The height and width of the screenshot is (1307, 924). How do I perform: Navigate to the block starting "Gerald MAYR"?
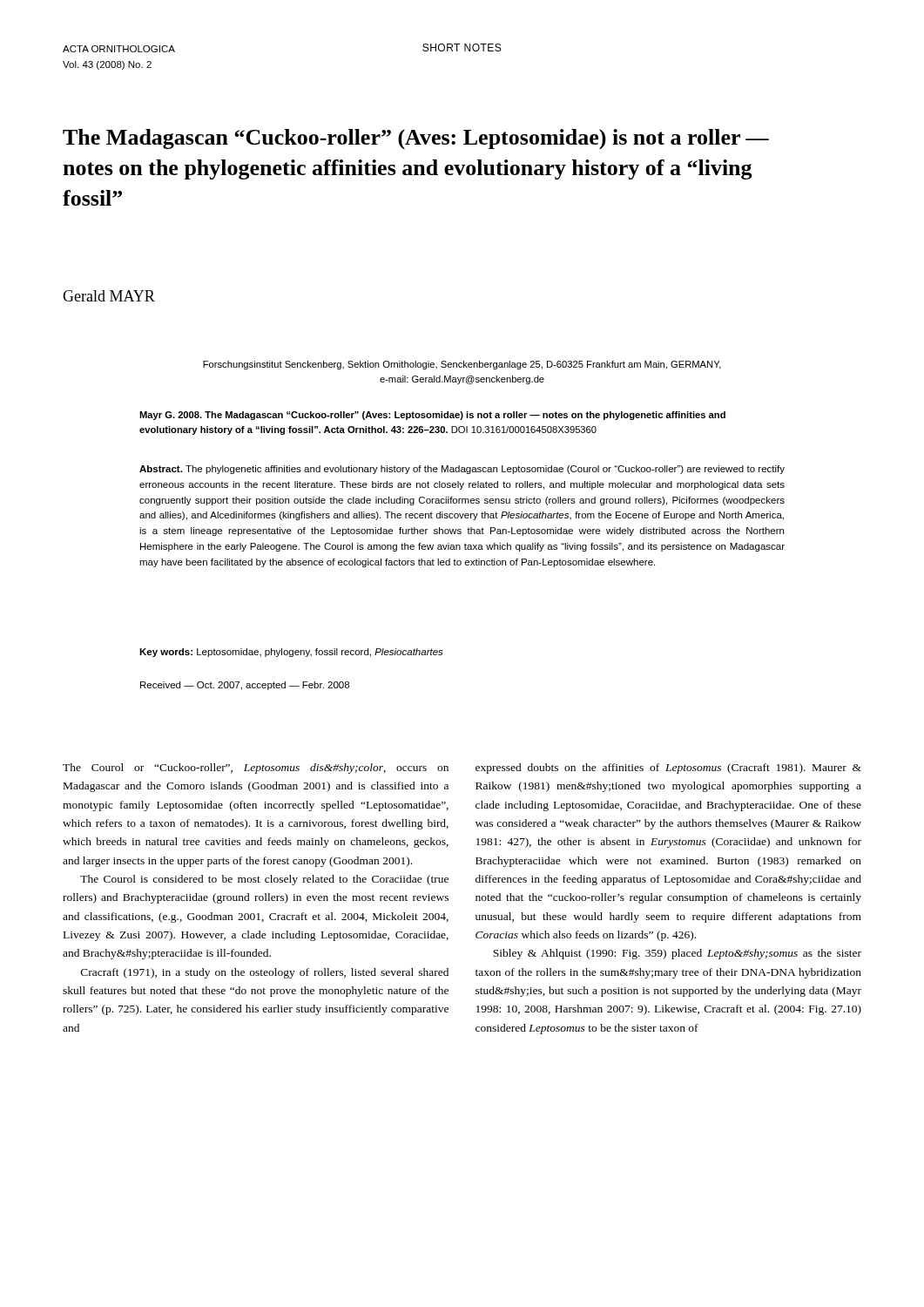pyautogui.click(x=109, y=296)
